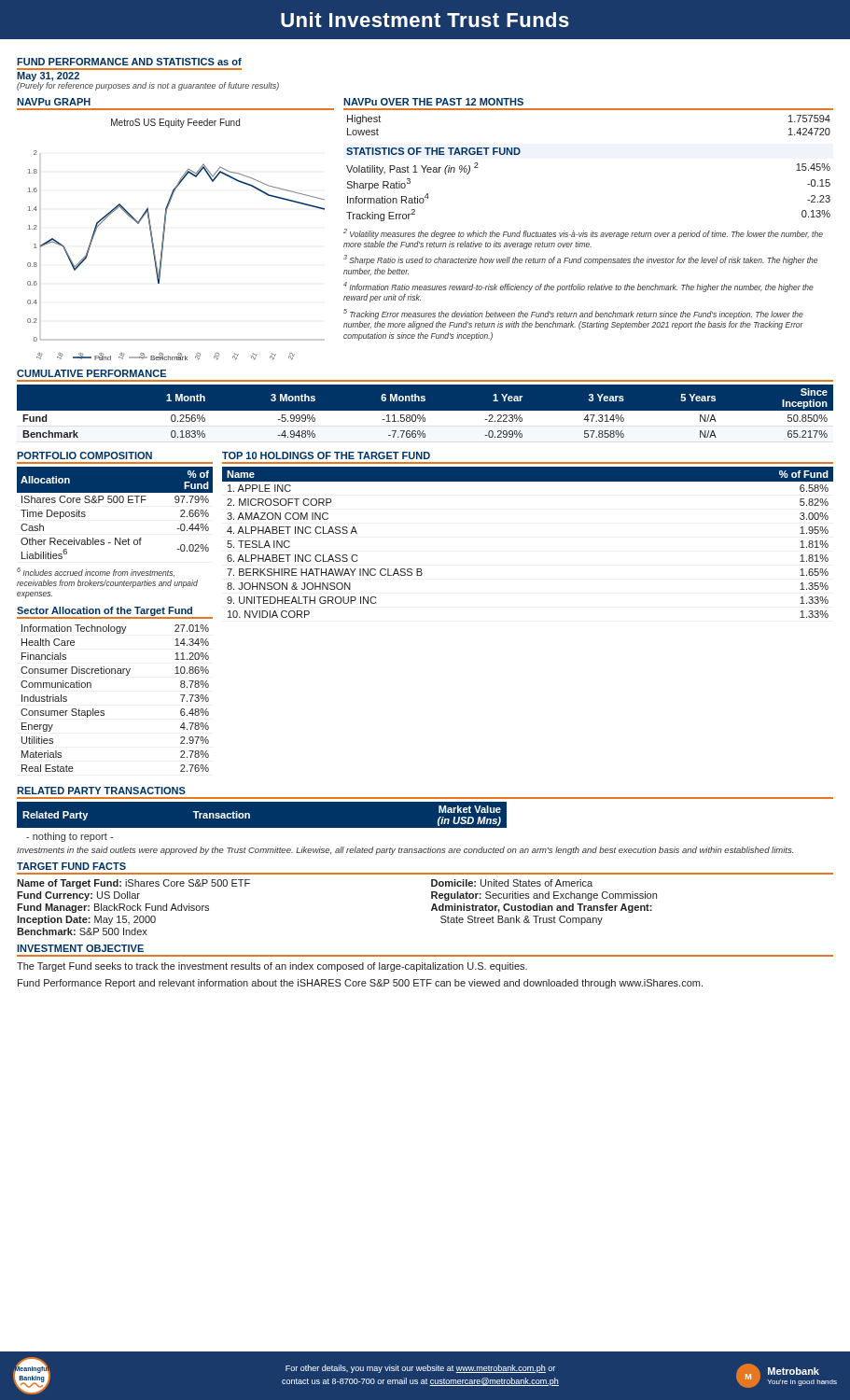Find the text block starting "3 Sharpe Ratio is used"
This screenshot has width=850, height=1400.
(x=581, y=265)
